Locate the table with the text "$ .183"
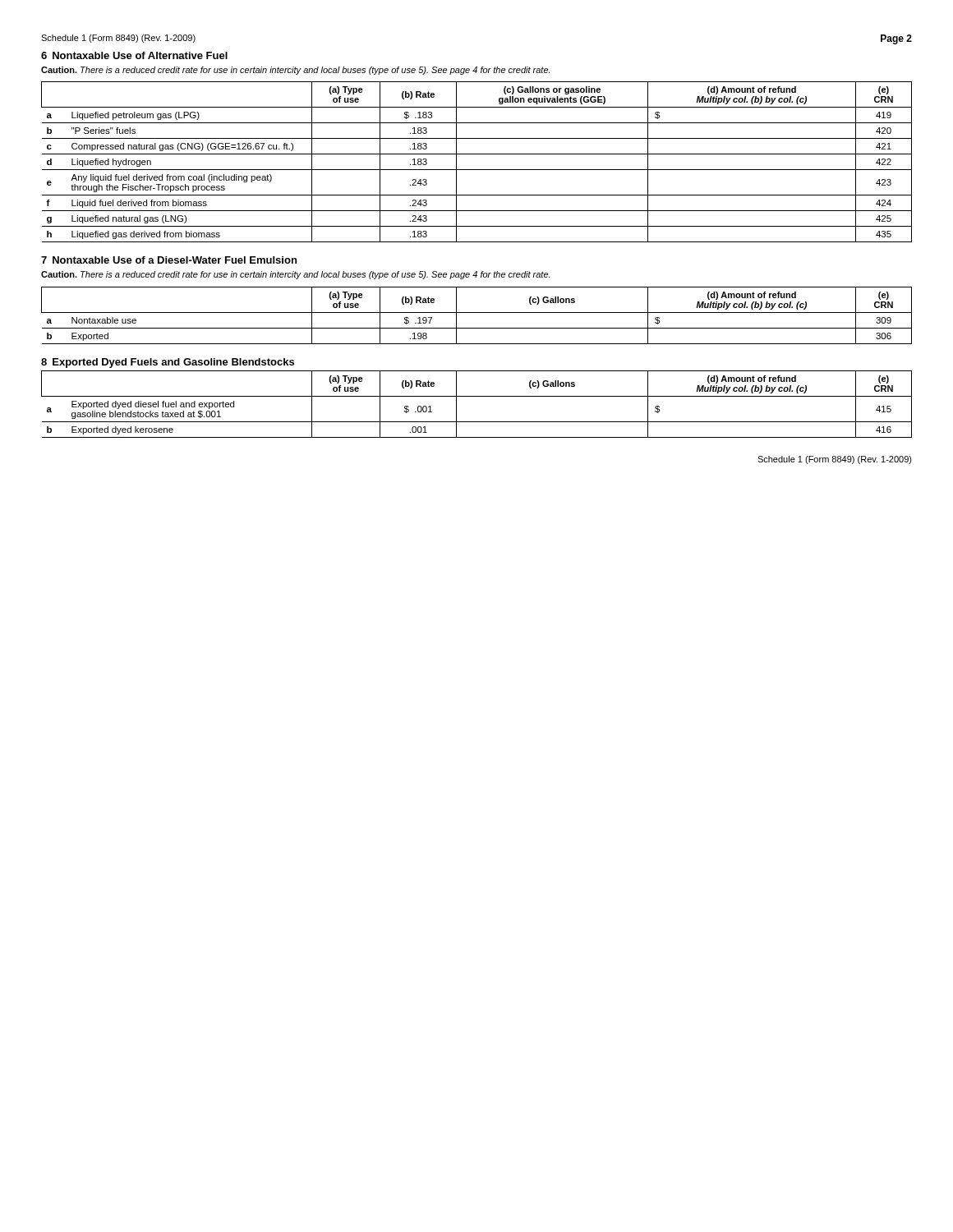Screen dimensions: 1232x953 (476, 162)
